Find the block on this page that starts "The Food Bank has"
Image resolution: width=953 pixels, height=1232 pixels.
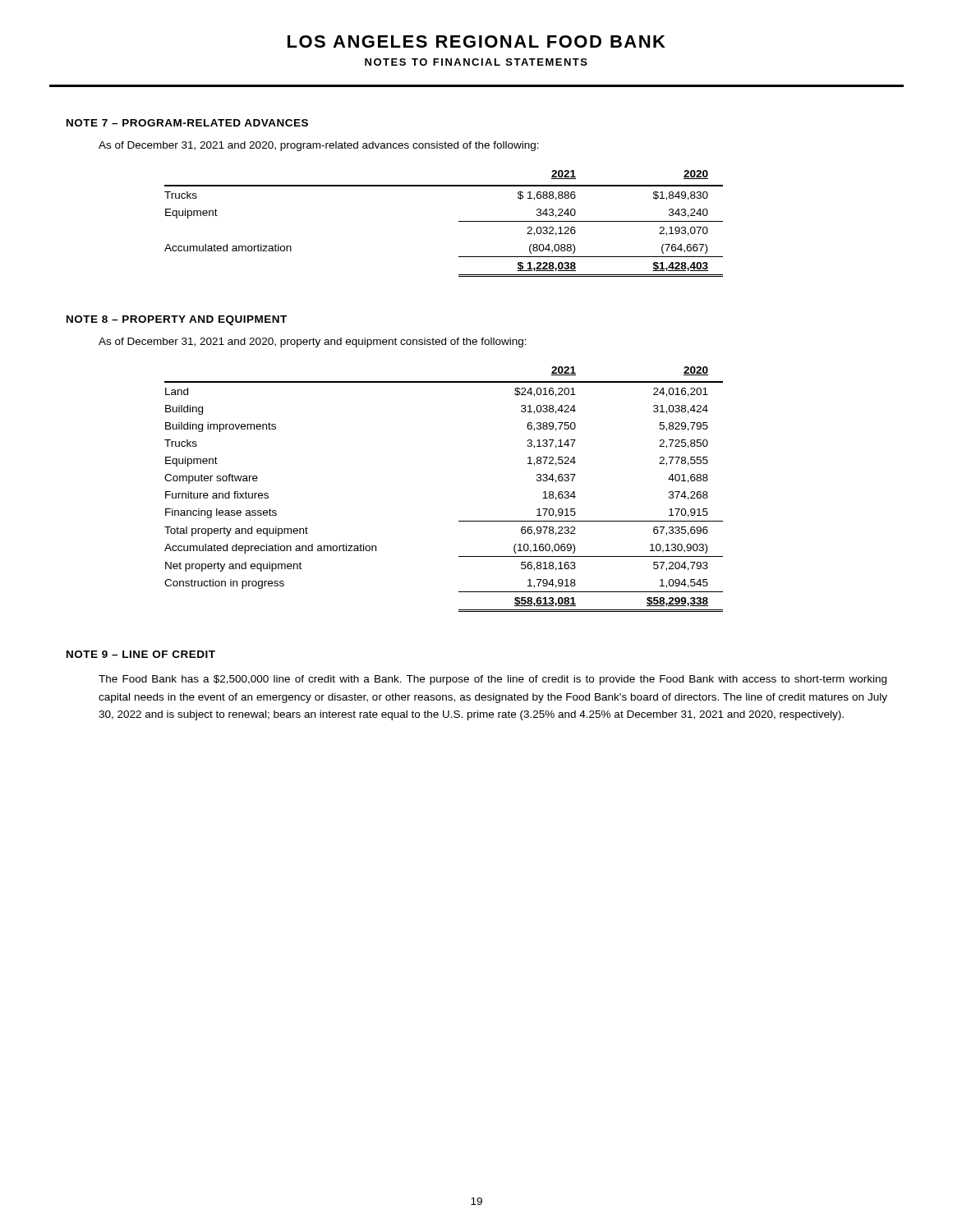[x=493, y=697]
